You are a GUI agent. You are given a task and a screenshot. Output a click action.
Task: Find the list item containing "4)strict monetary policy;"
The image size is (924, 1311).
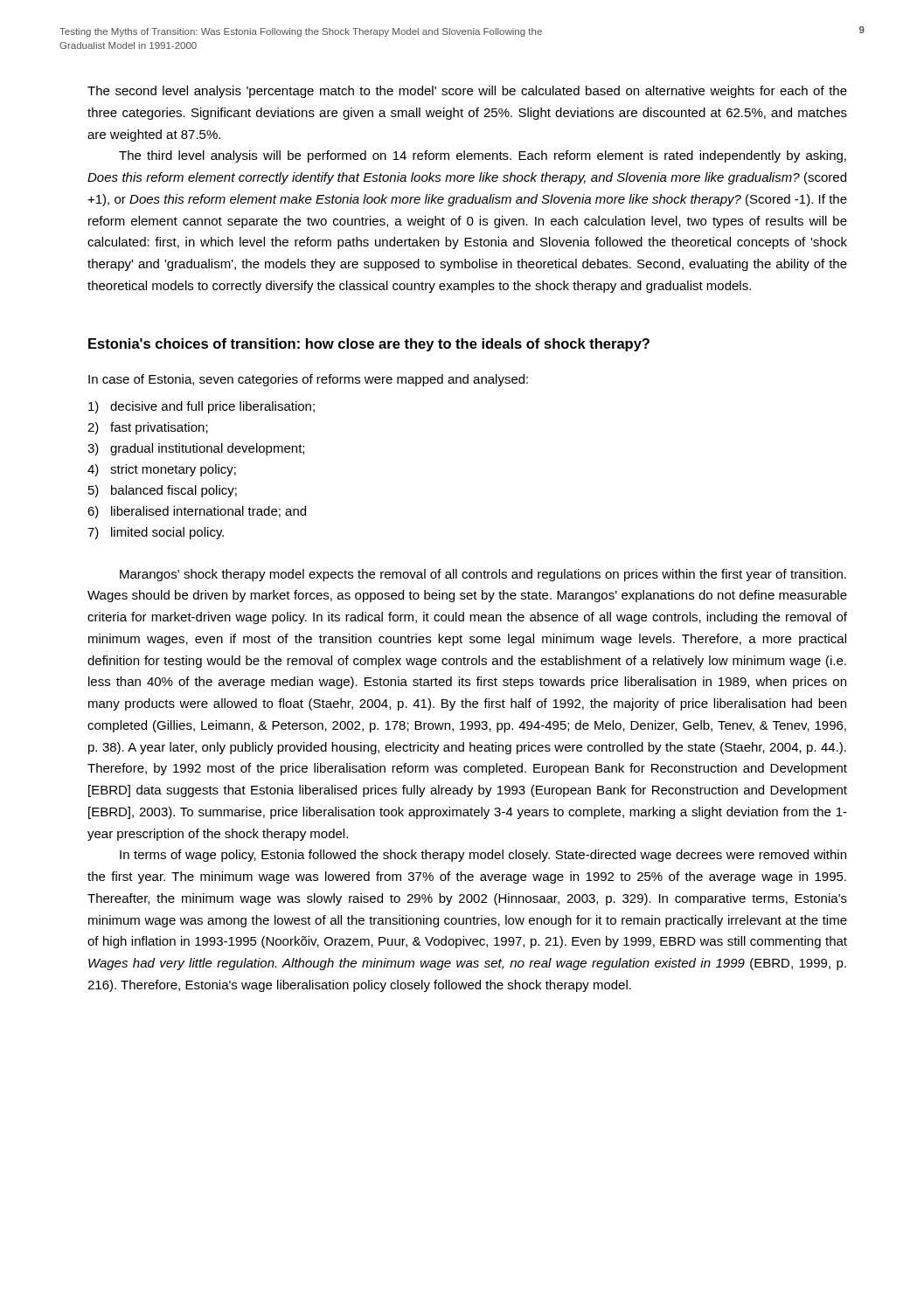pyautogui.click(x=162, y=470)
